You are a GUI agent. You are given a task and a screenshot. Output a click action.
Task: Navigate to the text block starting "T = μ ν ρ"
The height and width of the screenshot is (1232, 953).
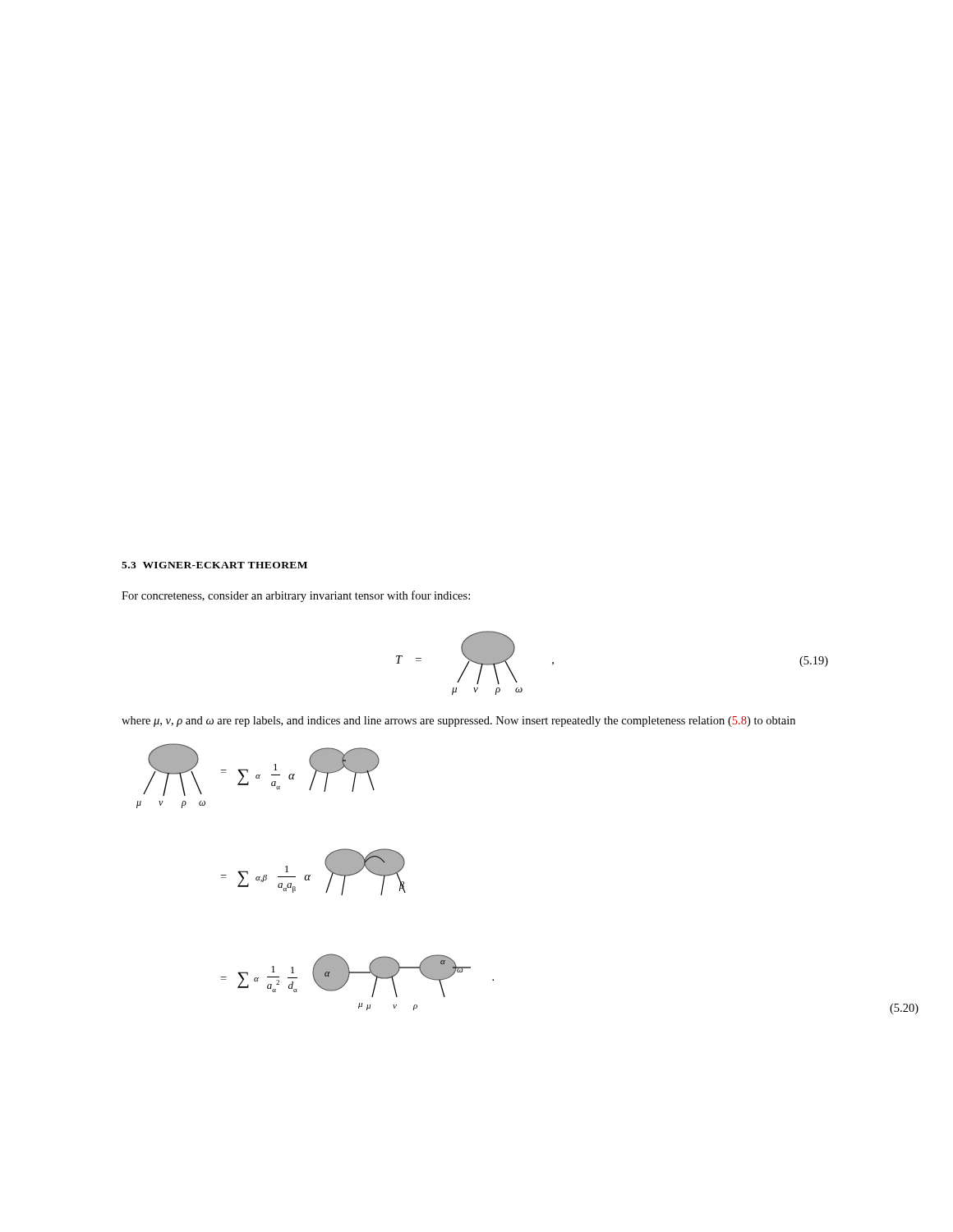[487, 657]
